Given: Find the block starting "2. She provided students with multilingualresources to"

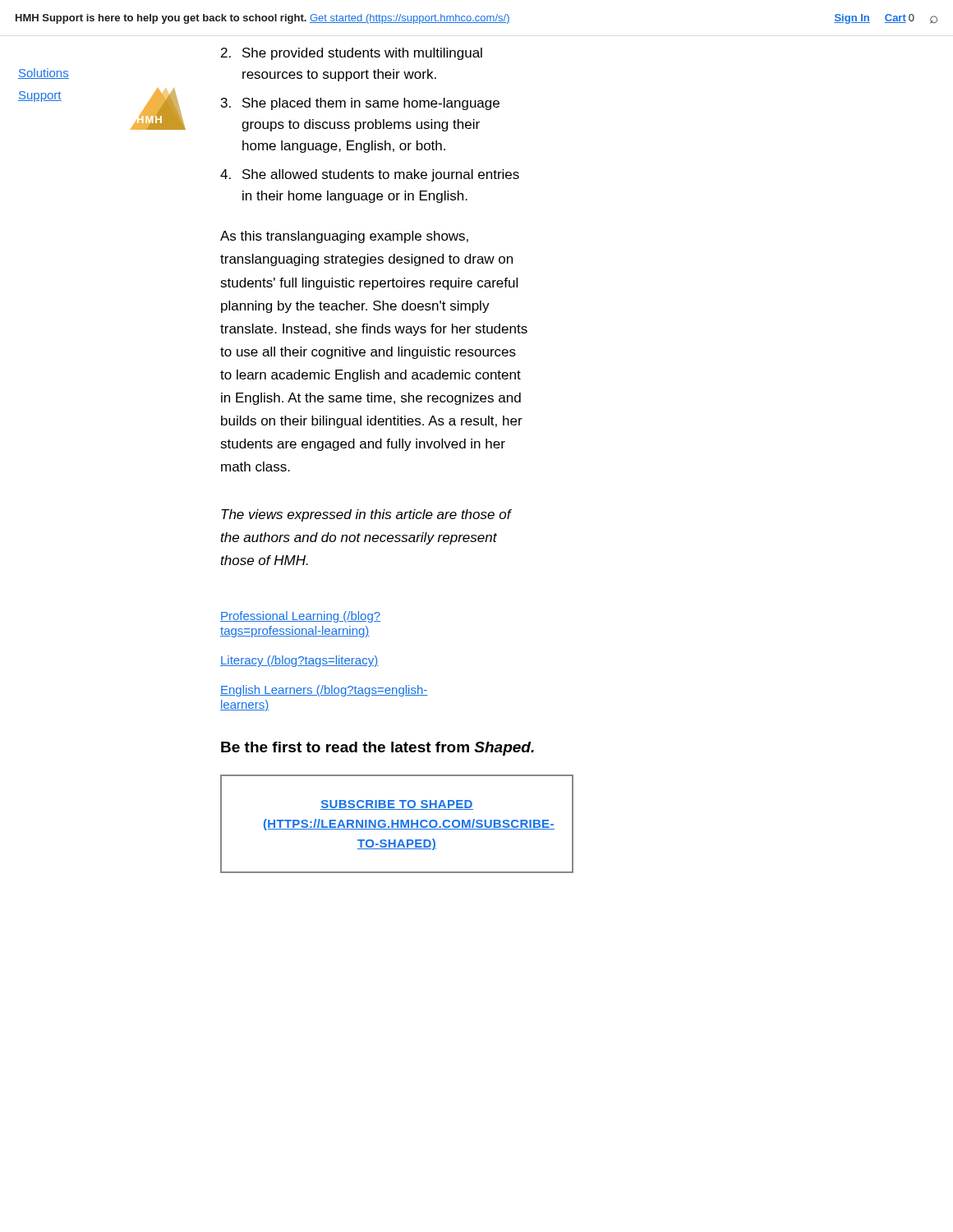Looking at the screenshot, I should tap(352, 64).
